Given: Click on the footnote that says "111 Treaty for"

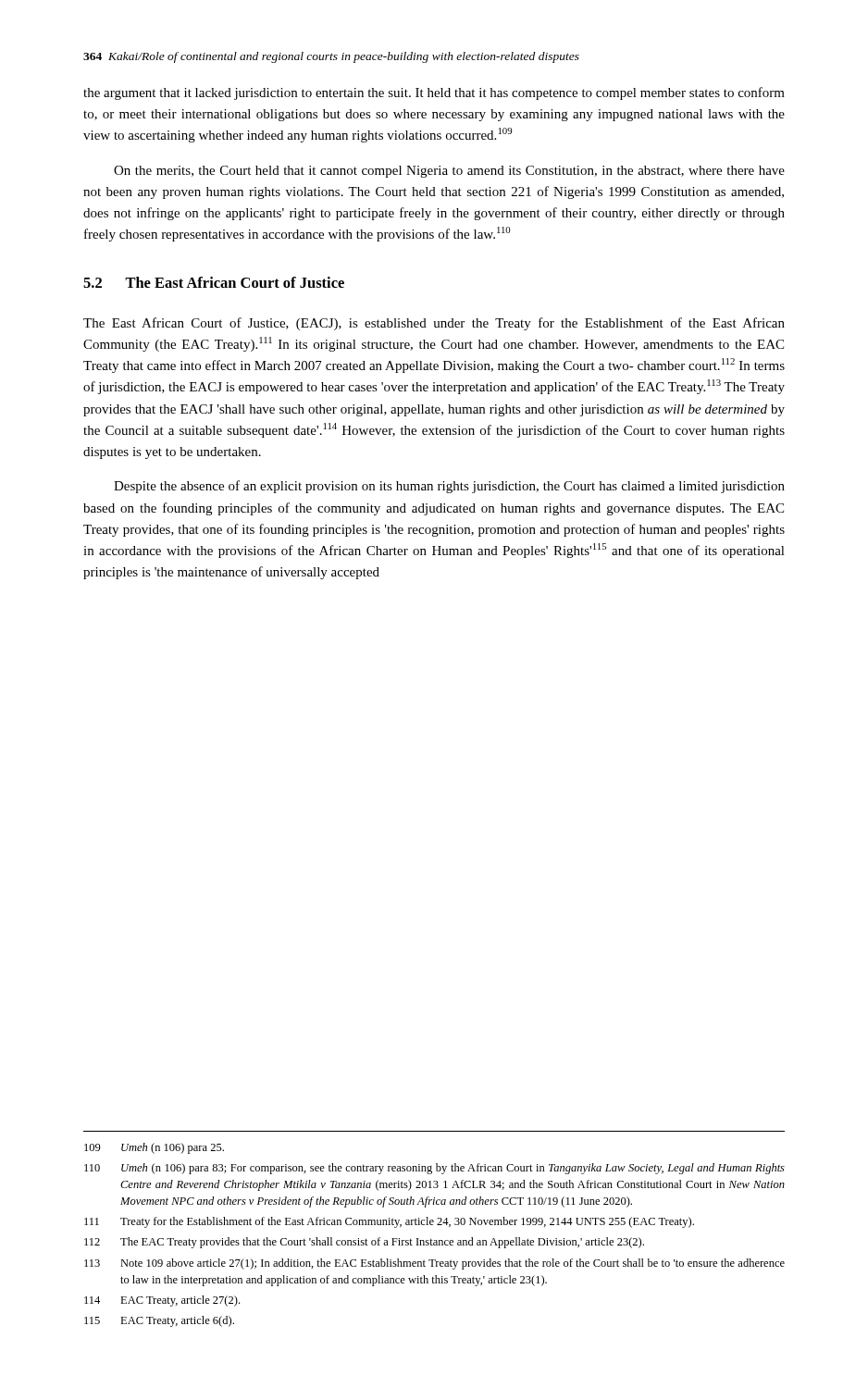Looking at the screenshot, I should point(389,1222).
